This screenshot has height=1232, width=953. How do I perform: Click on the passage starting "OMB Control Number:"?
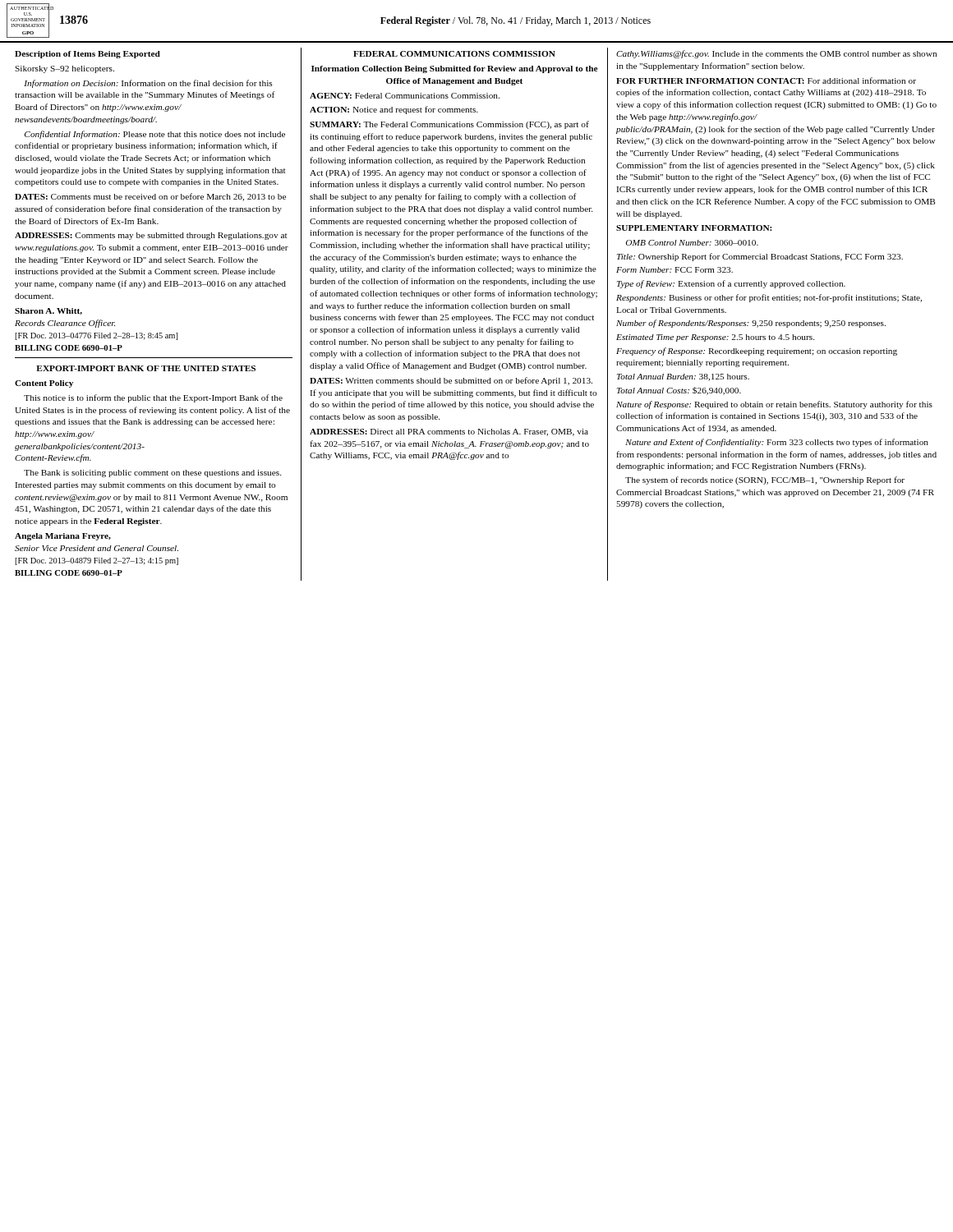point(777,373)
